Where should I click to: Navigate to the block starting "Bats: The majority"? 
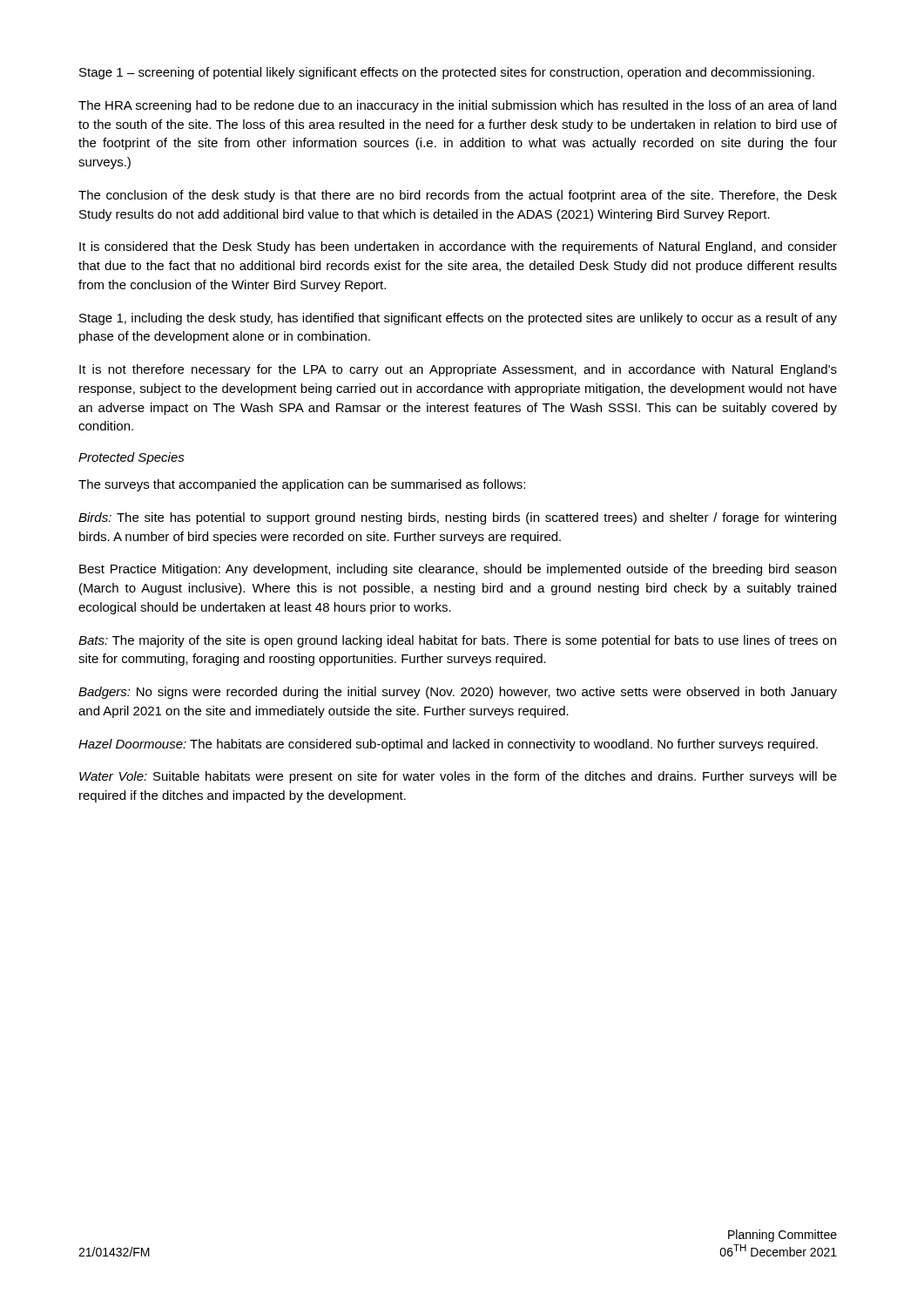point(458,649)
